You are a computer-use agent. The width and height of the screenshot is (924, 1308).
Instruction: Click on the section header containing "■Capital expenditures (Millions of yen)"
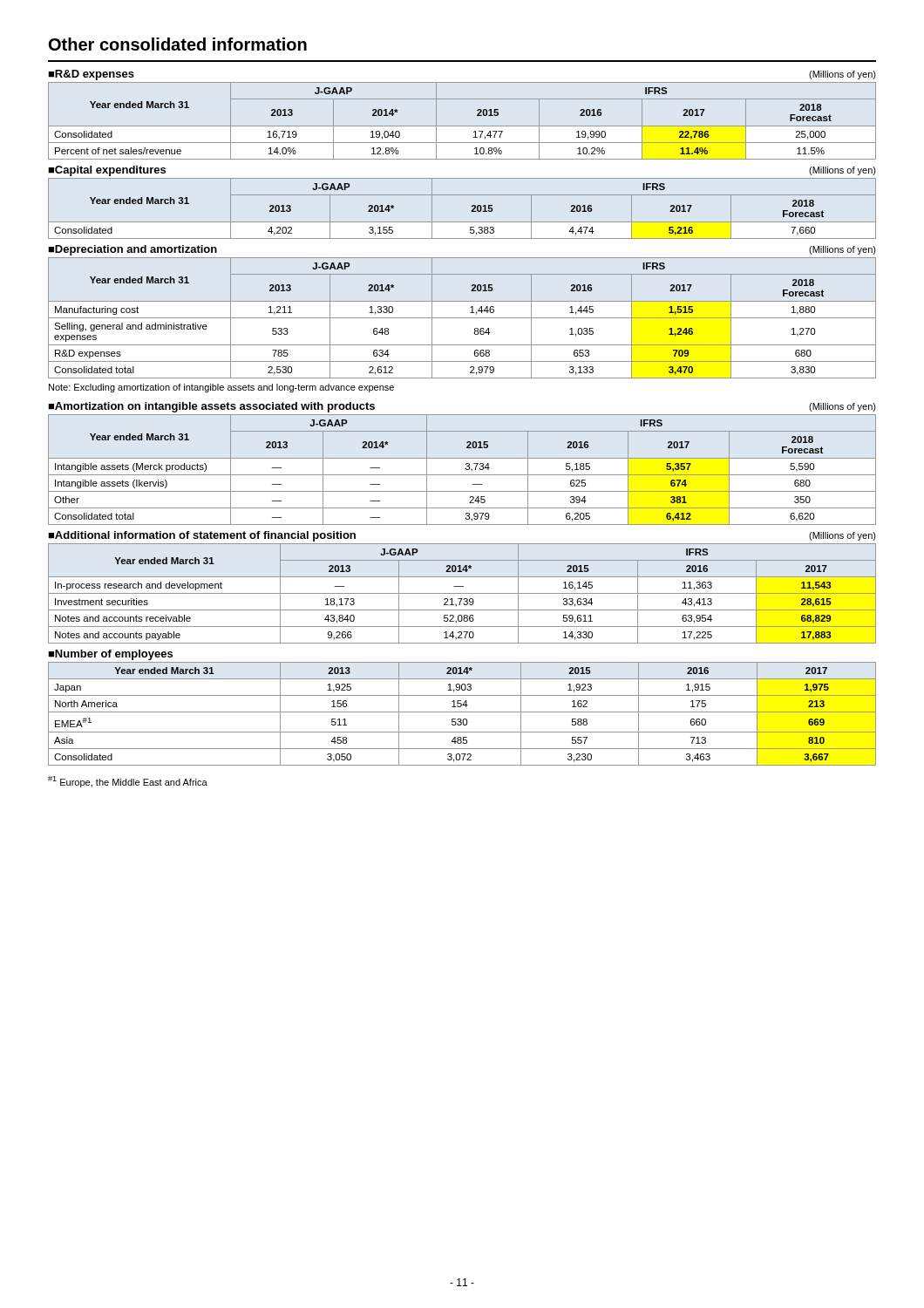[x=462, y=170]
